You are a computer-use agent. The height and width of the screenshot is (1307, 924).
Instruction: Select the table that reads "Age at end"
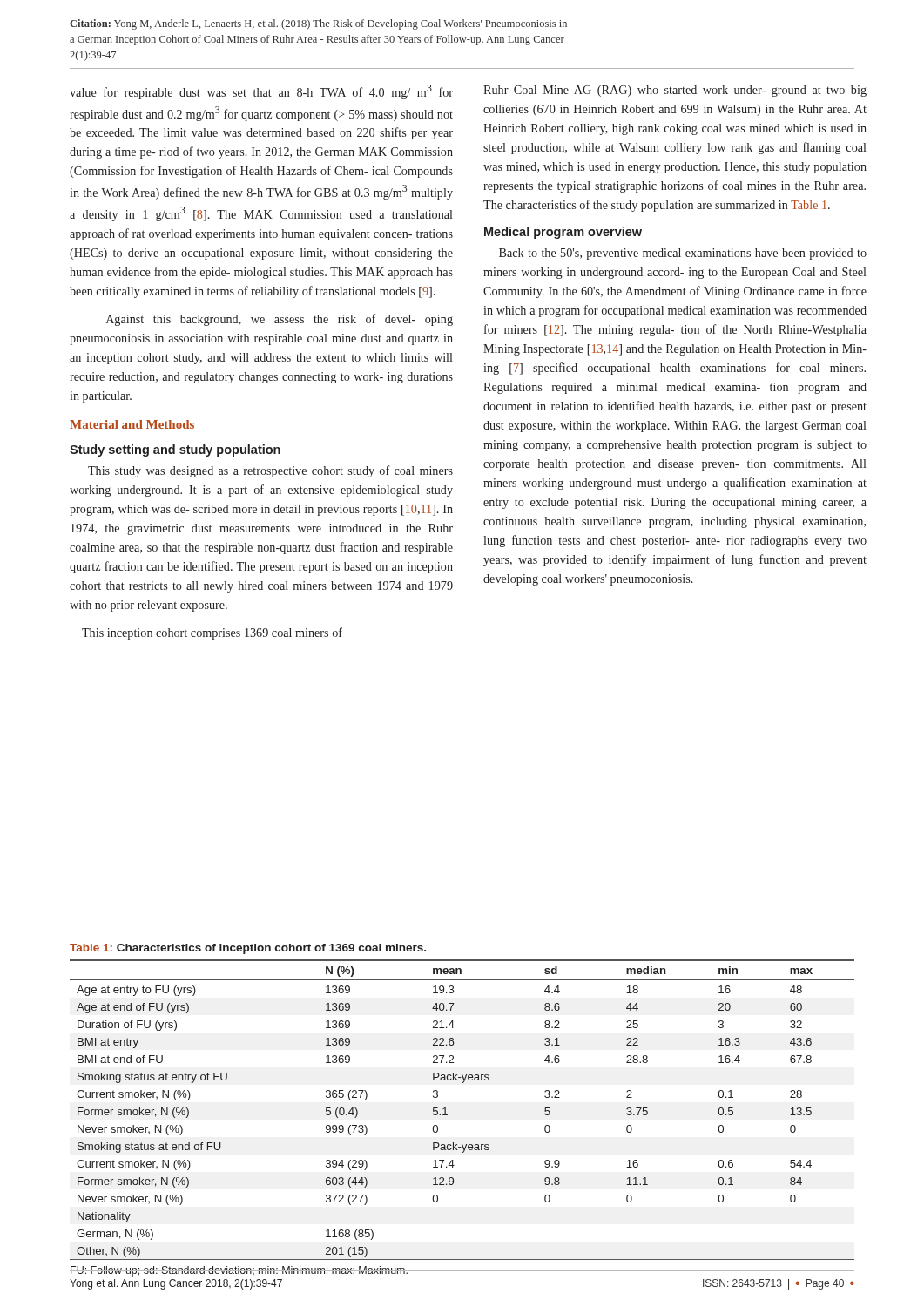462,1110
